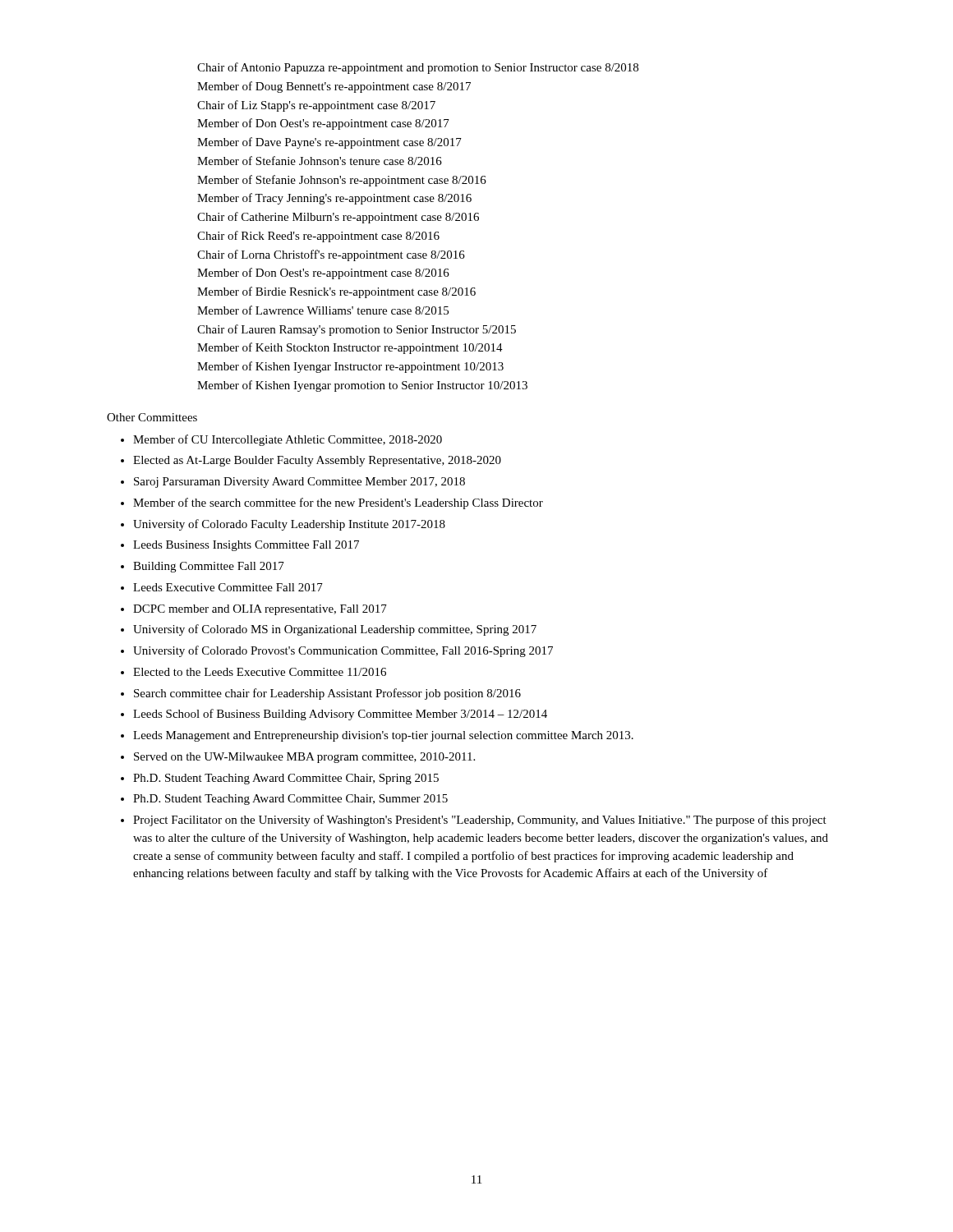The width and height of the screenshot is (953, 1232).
Task: Point to "Leeds Executive Committee Fall 2017"
Action: (x=228, y=587)
